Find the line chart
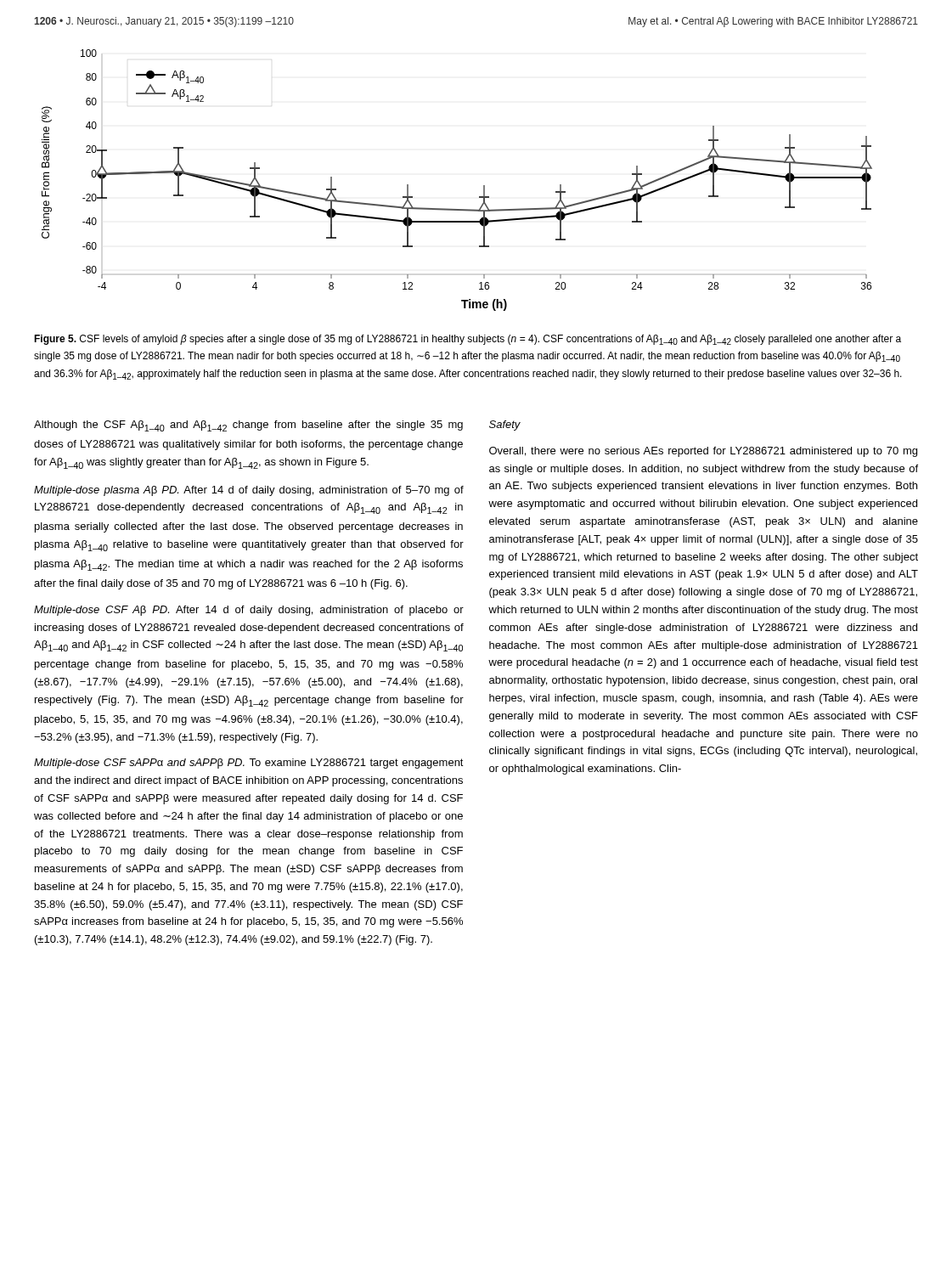 click(476, 181)
